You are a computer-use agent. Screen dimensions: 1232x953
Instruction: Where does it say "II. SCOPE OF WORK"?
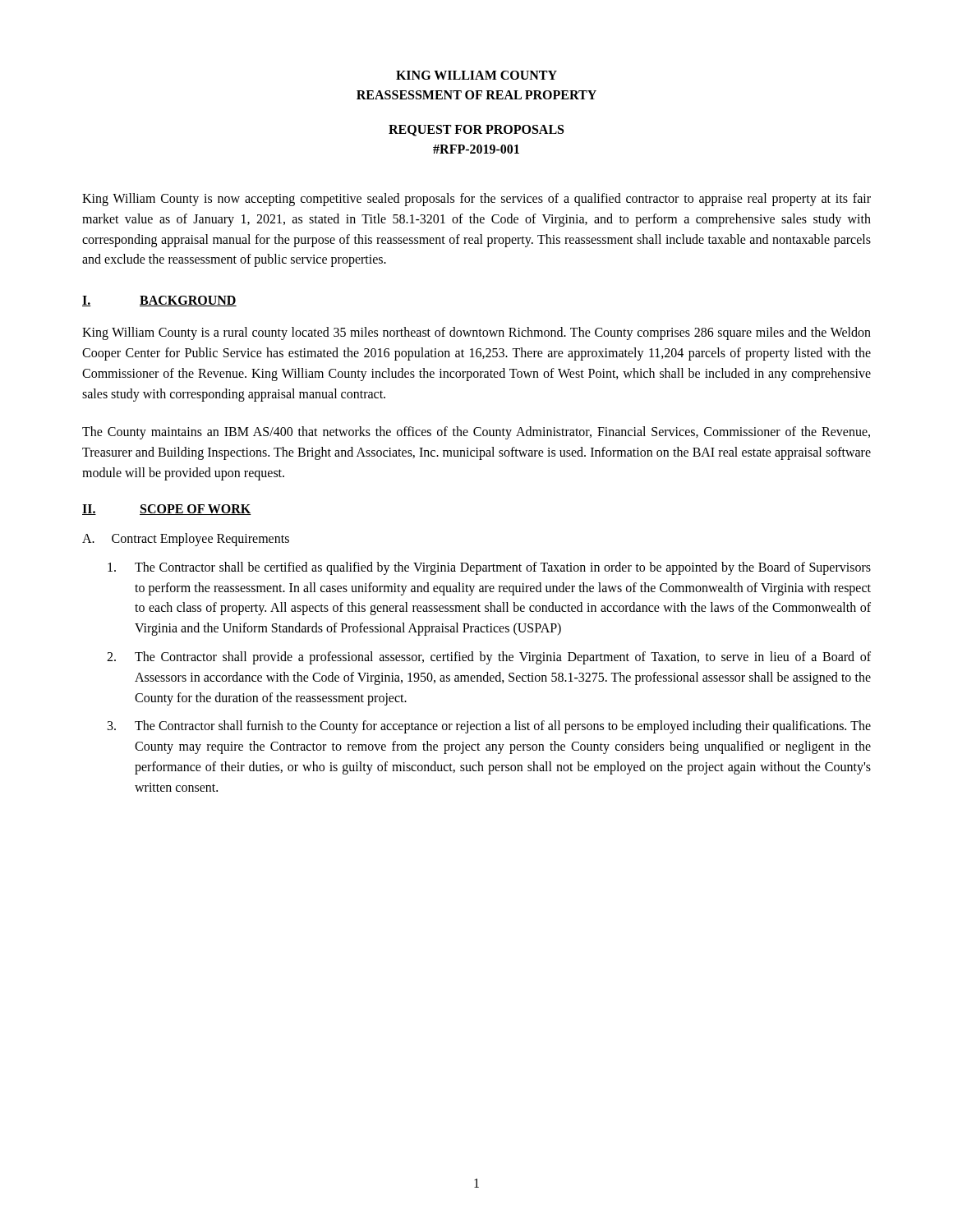(x=167, y=510)
